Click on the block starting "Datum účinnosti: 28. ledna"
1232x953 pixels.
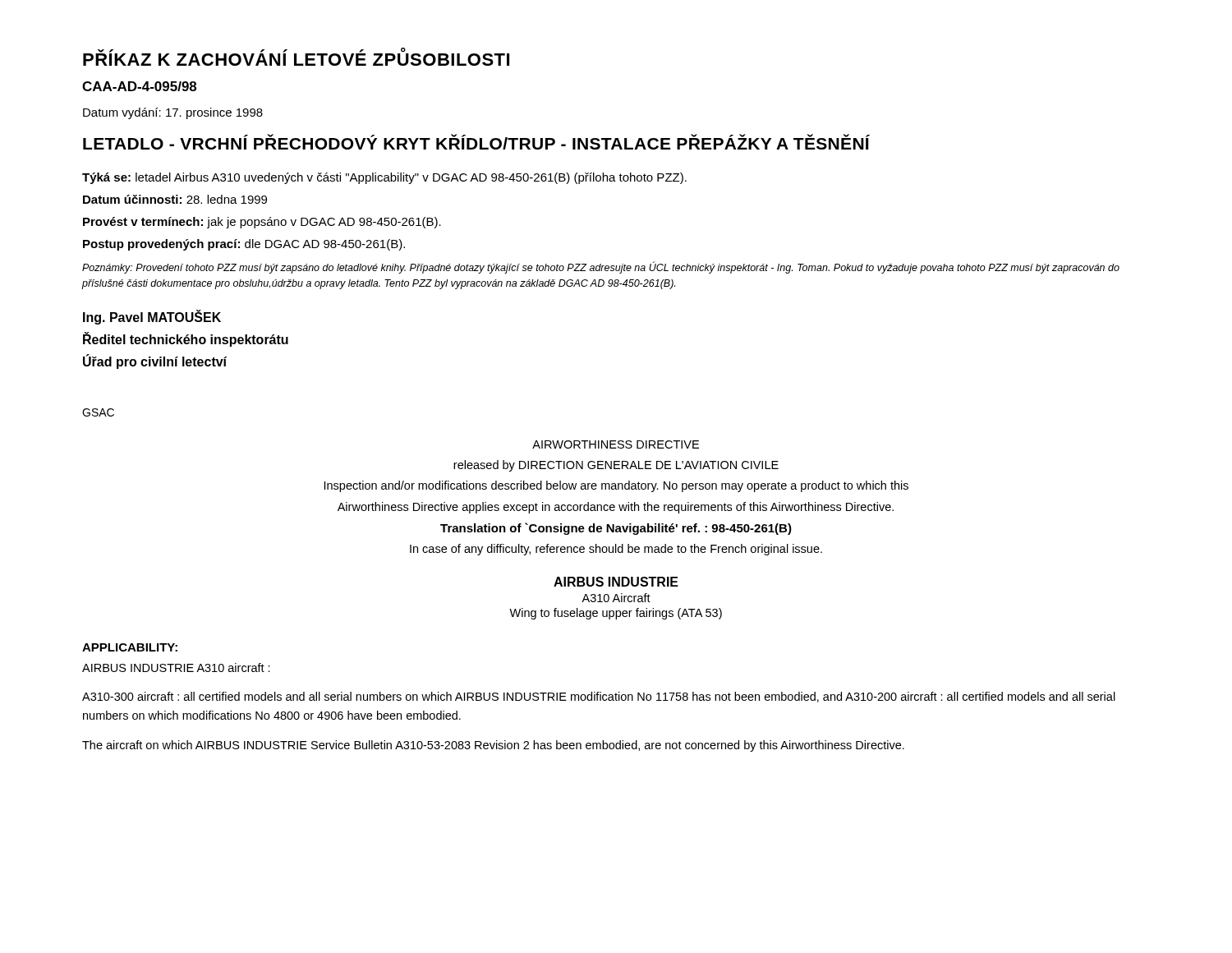pyautogui.click(x=175, y=199)
